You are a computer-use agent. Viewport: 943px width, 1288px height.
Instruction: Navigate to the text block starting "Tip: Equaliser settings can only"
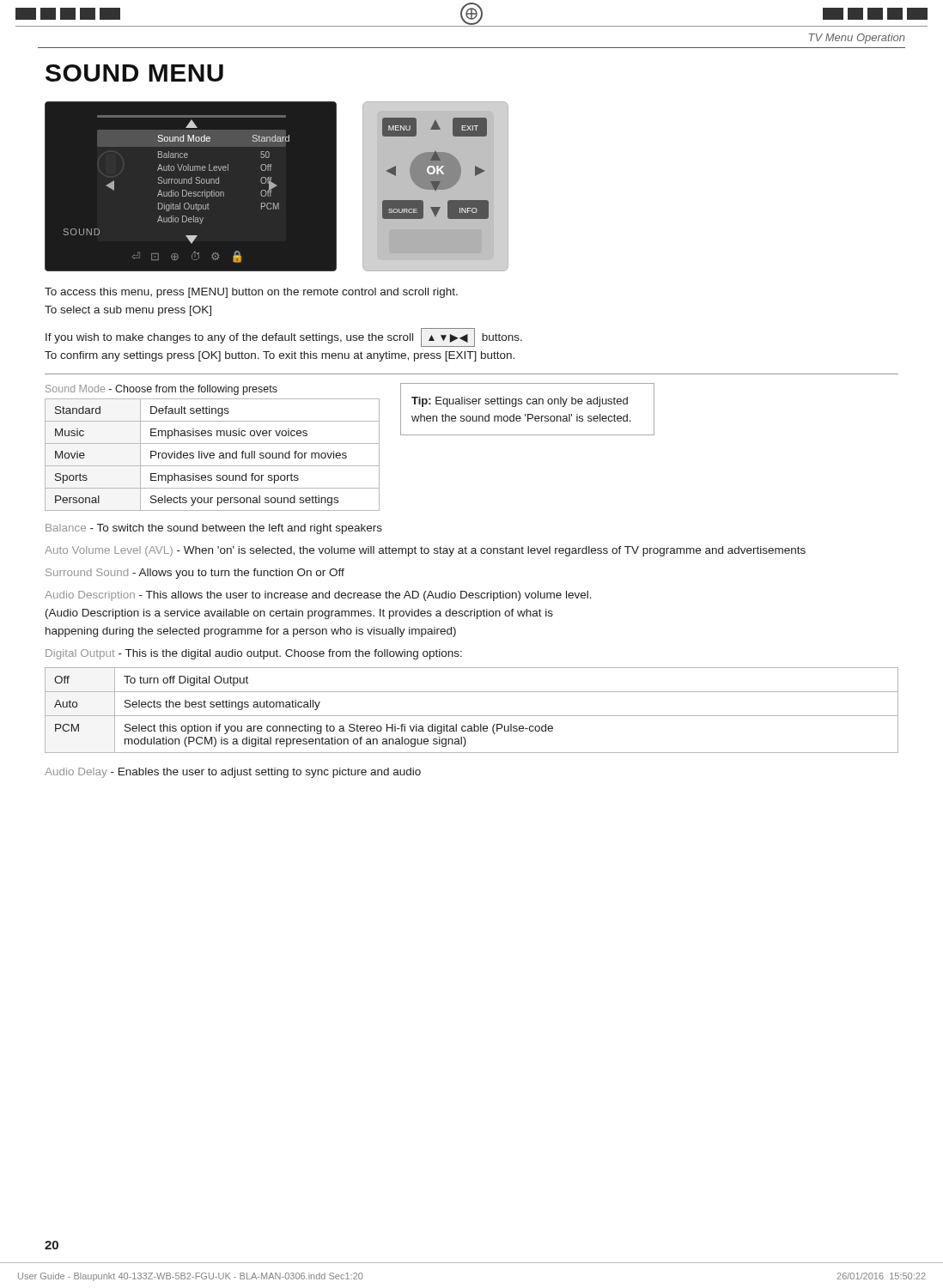[521, 409]
